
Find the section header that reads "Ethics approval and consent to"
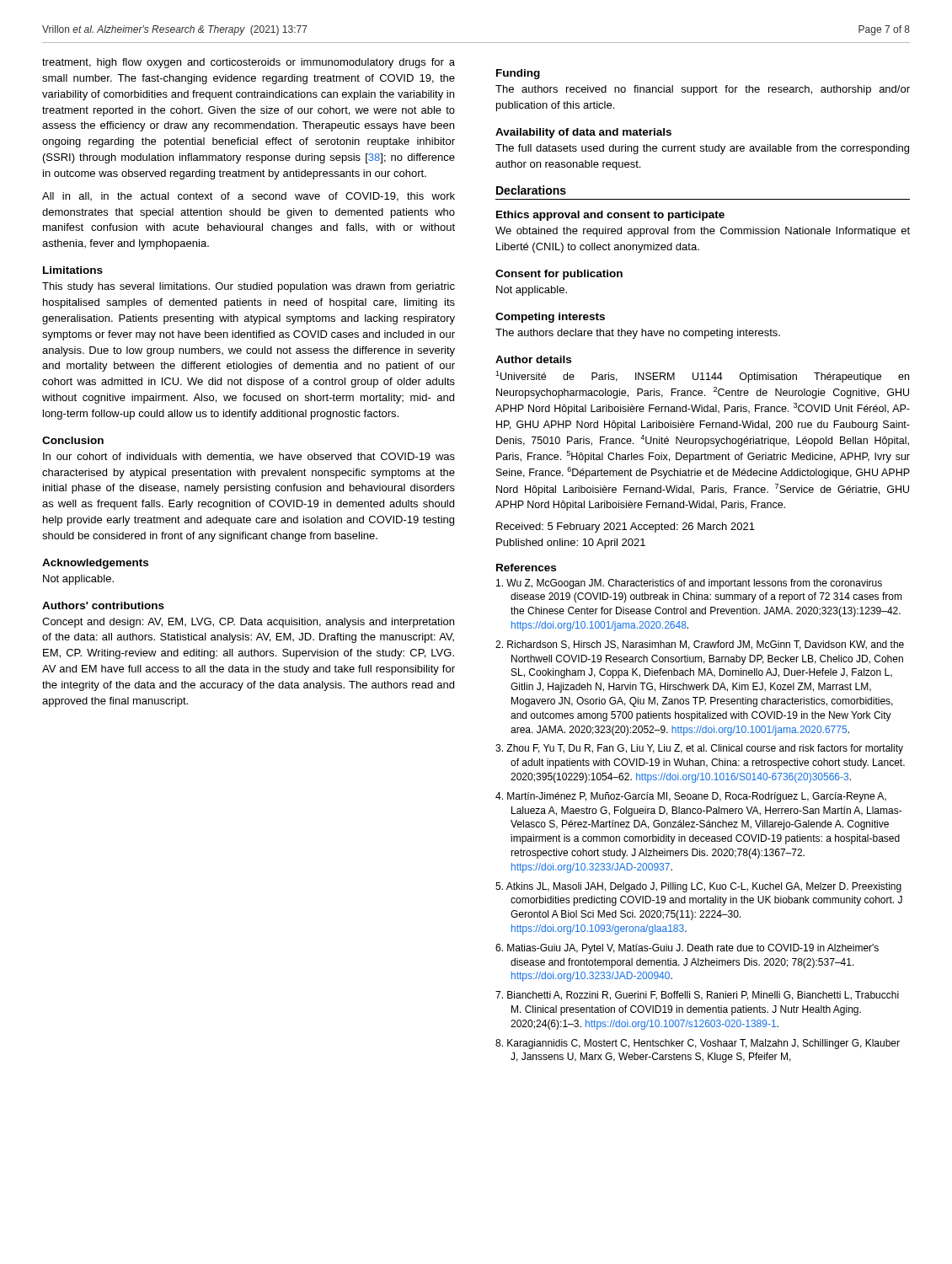pos(610,215)
